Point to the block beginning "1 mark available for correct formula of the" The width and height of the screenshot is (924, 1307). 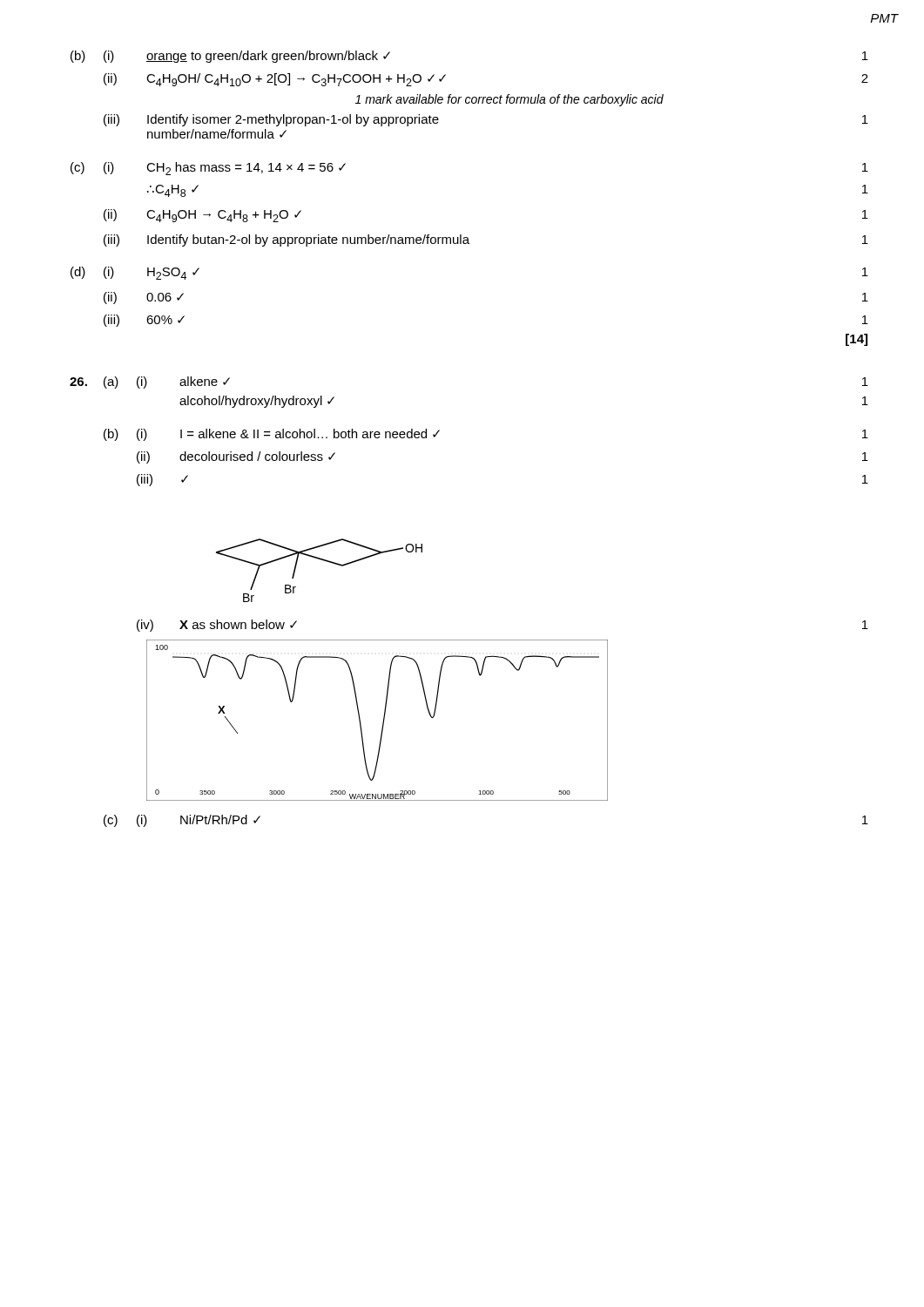[x=509, y=99]
